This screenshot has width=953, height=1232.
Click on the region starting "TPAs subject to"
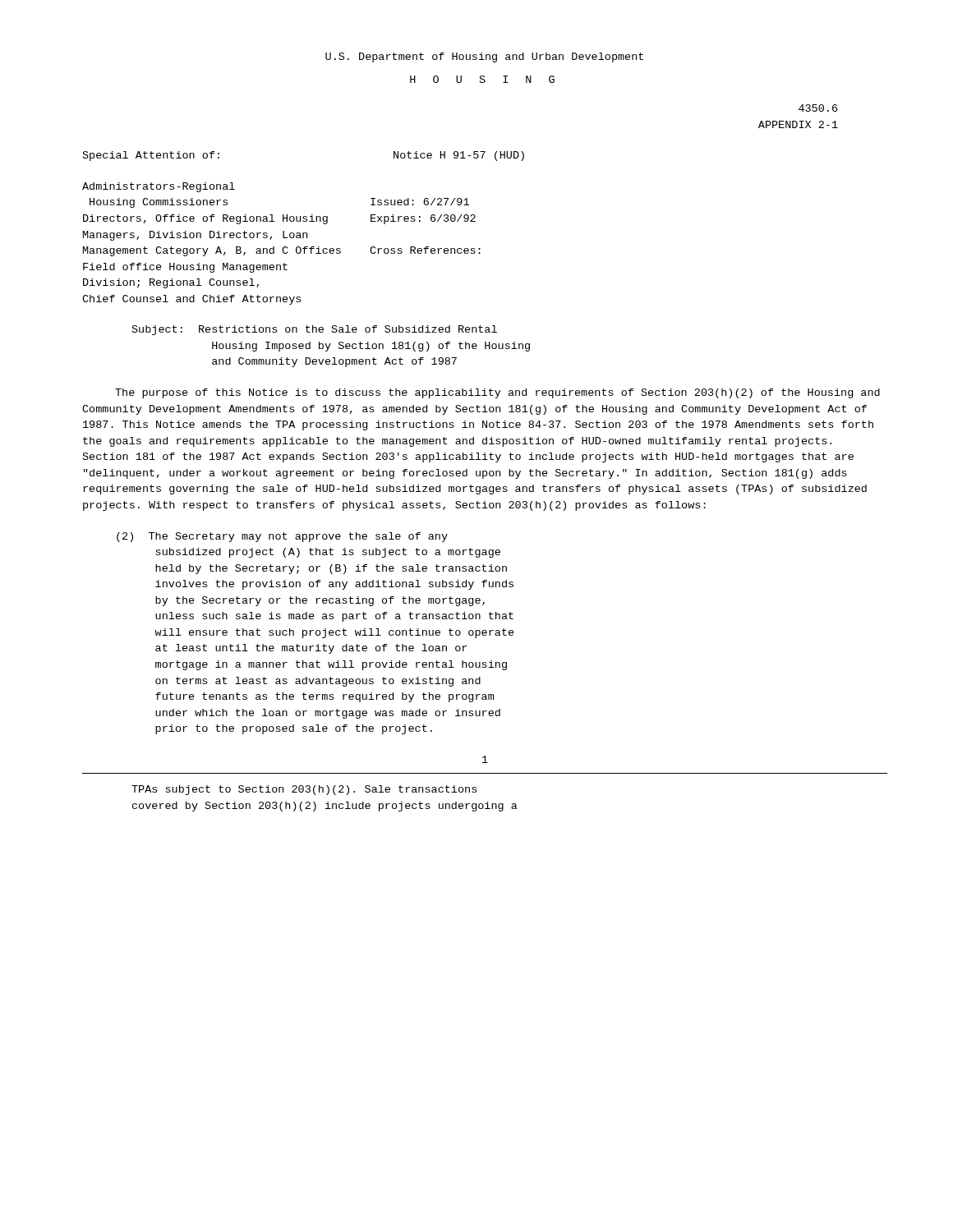pos(324,798)
